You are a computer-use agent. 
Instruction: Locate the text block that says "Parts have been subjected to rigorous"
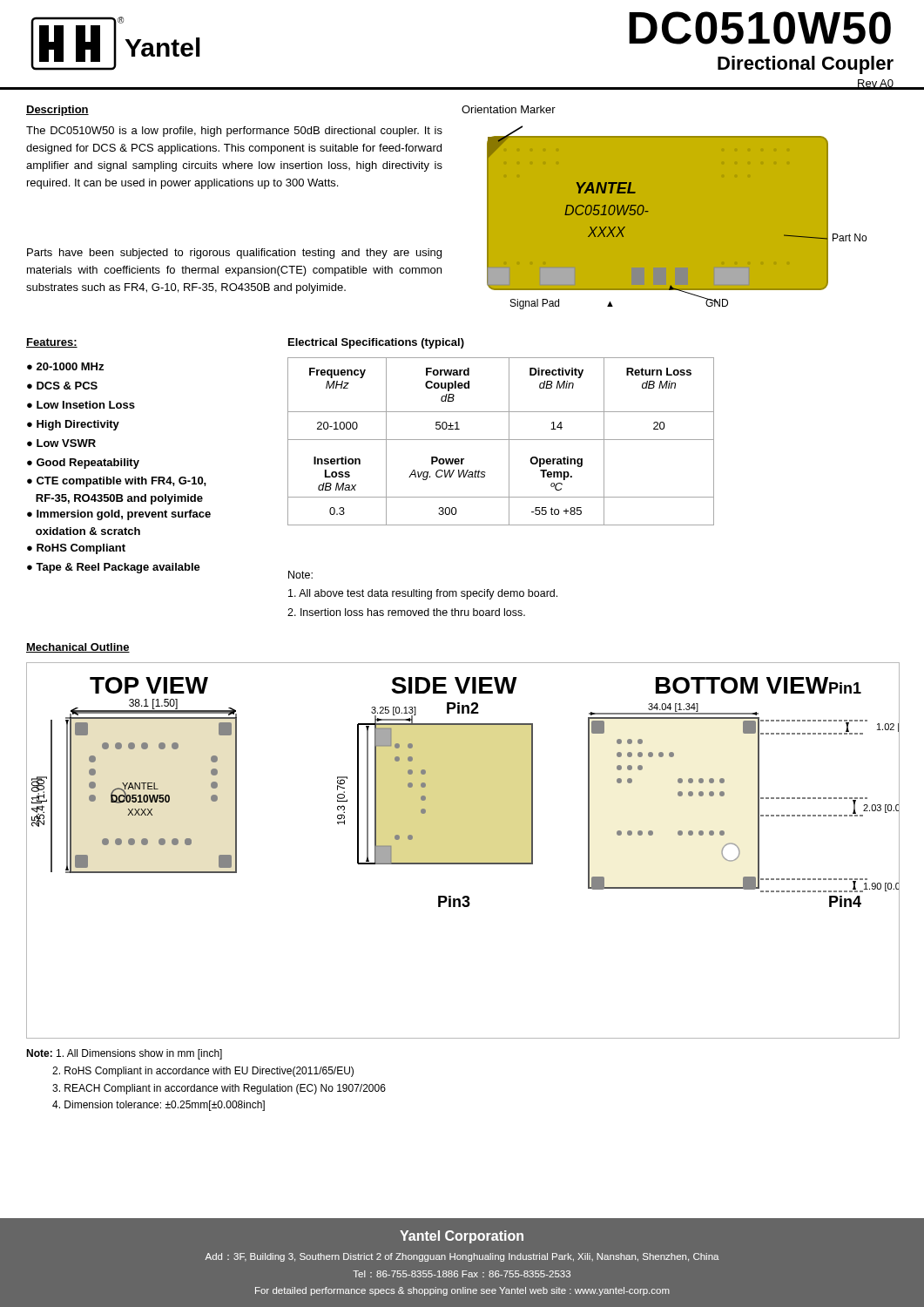[x=234, y=270]
